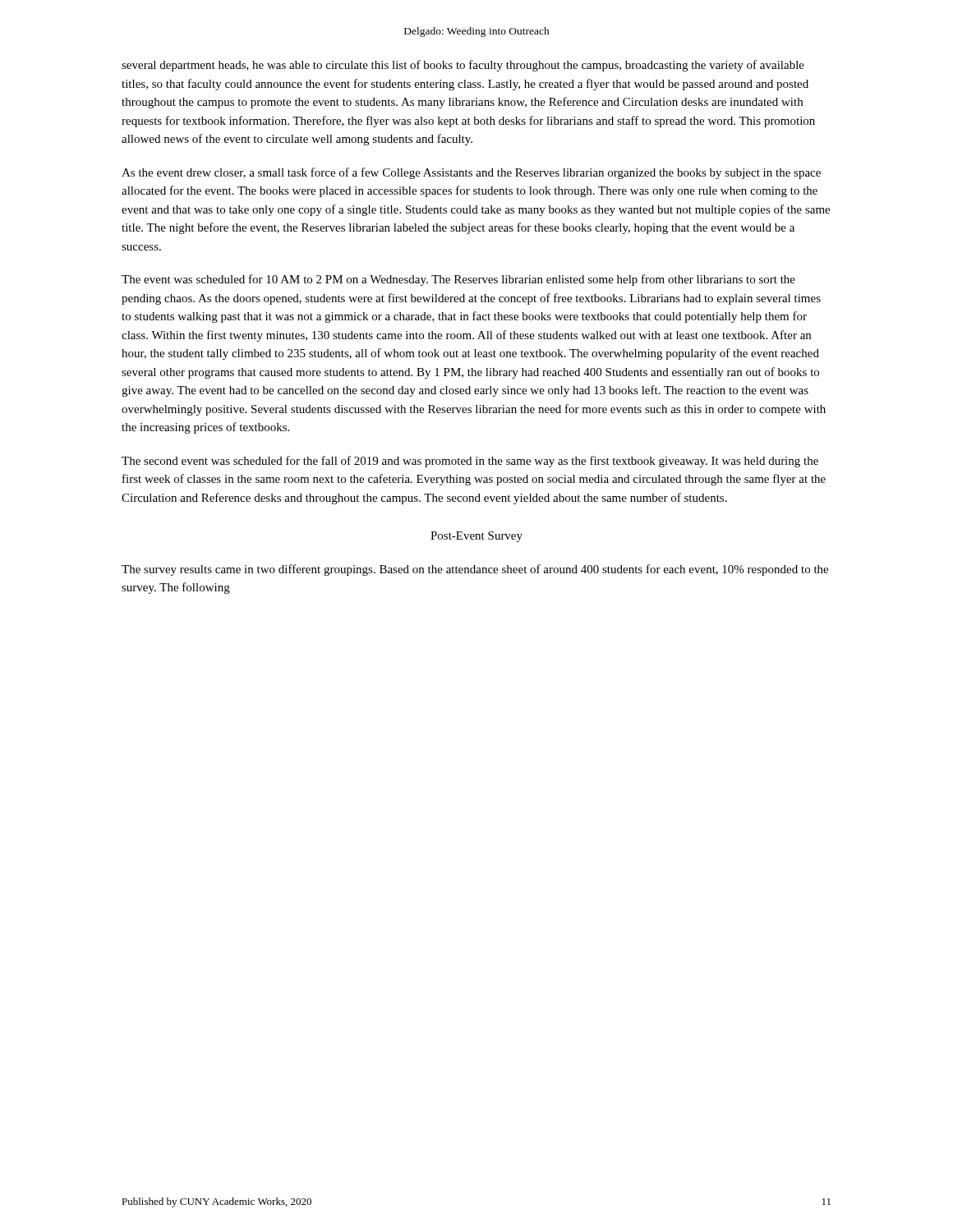The height and width of the screenshot is (1232, 953).
Task: Select the section header with the text "Post‑Event Survey"
Action: [x=476, y=535]
